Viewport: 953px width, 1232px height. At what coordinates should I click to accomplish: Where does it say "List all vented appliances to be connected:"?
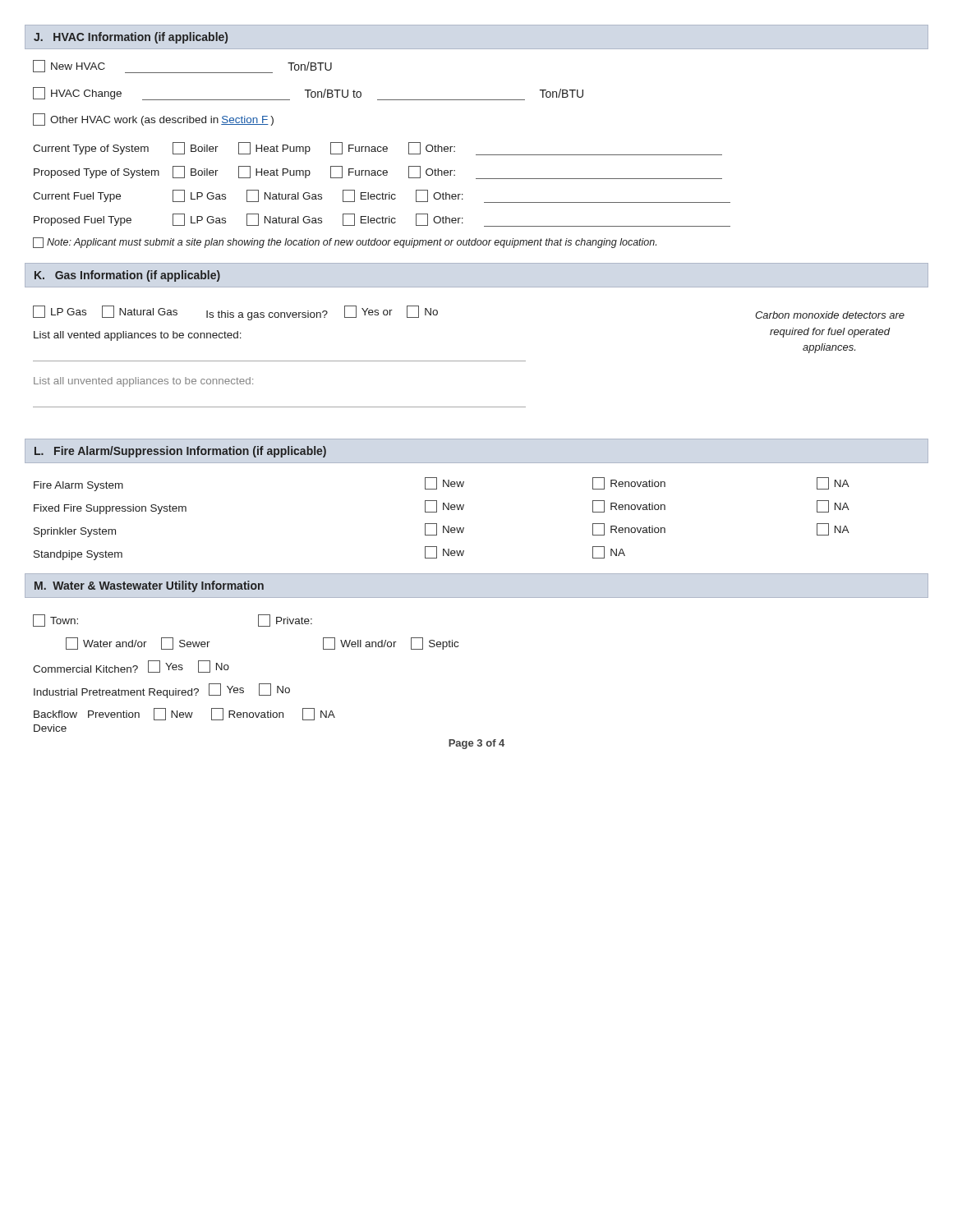[137, 335]
